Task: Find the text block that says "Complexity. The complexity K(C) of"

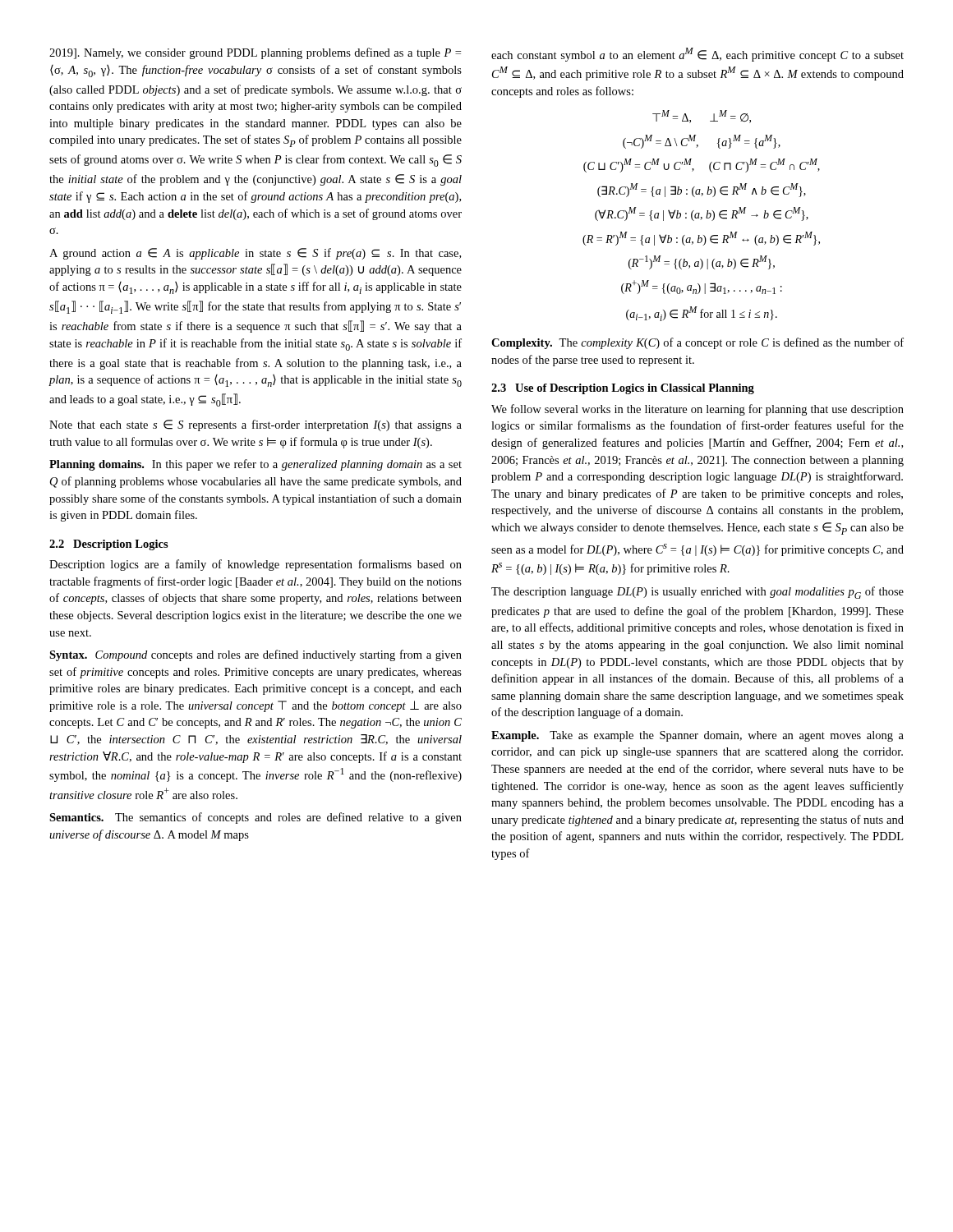Action: point(698,351)
